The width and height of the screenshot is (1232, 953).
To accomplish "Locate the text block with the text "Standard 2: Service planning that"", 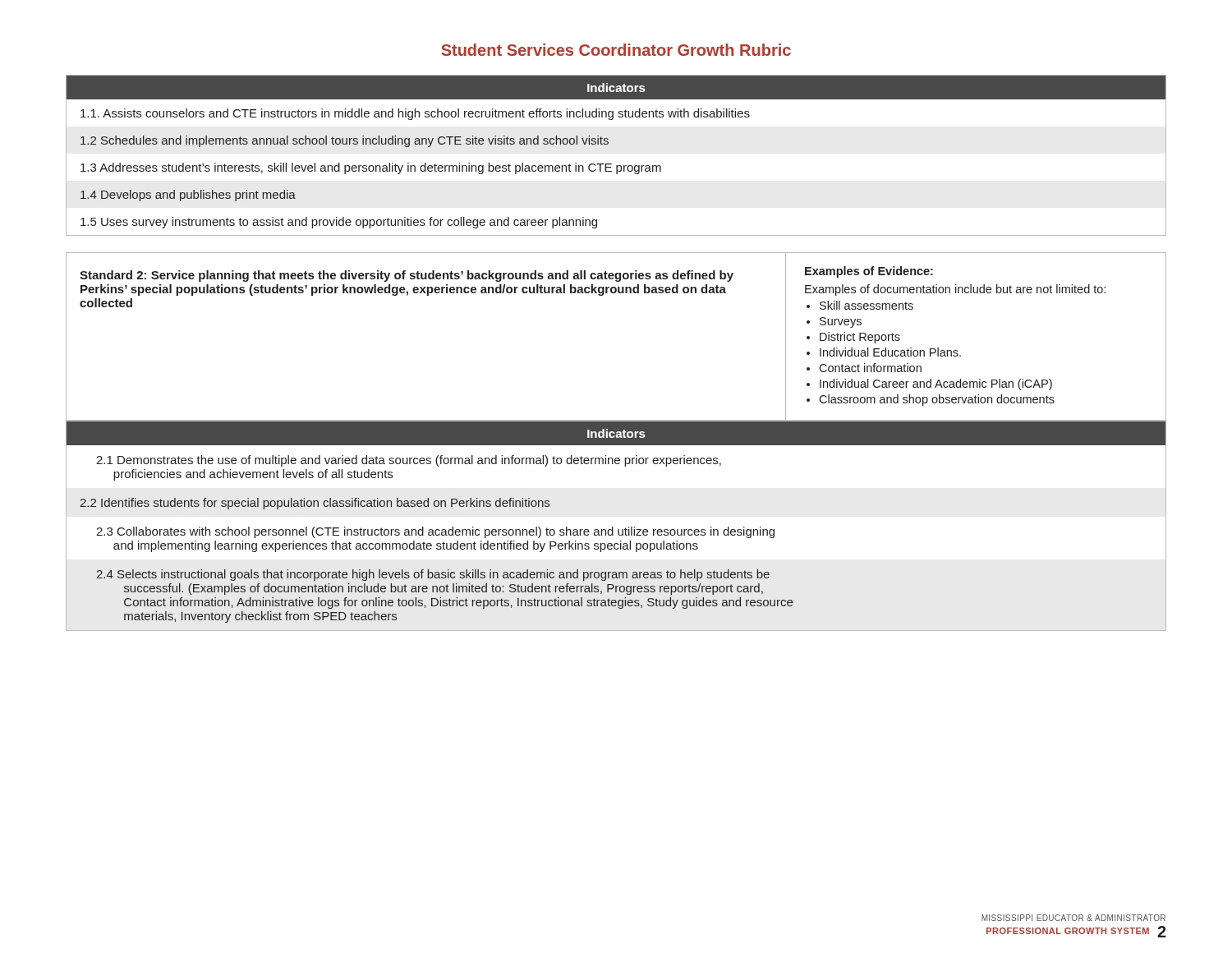I will 424,289.
